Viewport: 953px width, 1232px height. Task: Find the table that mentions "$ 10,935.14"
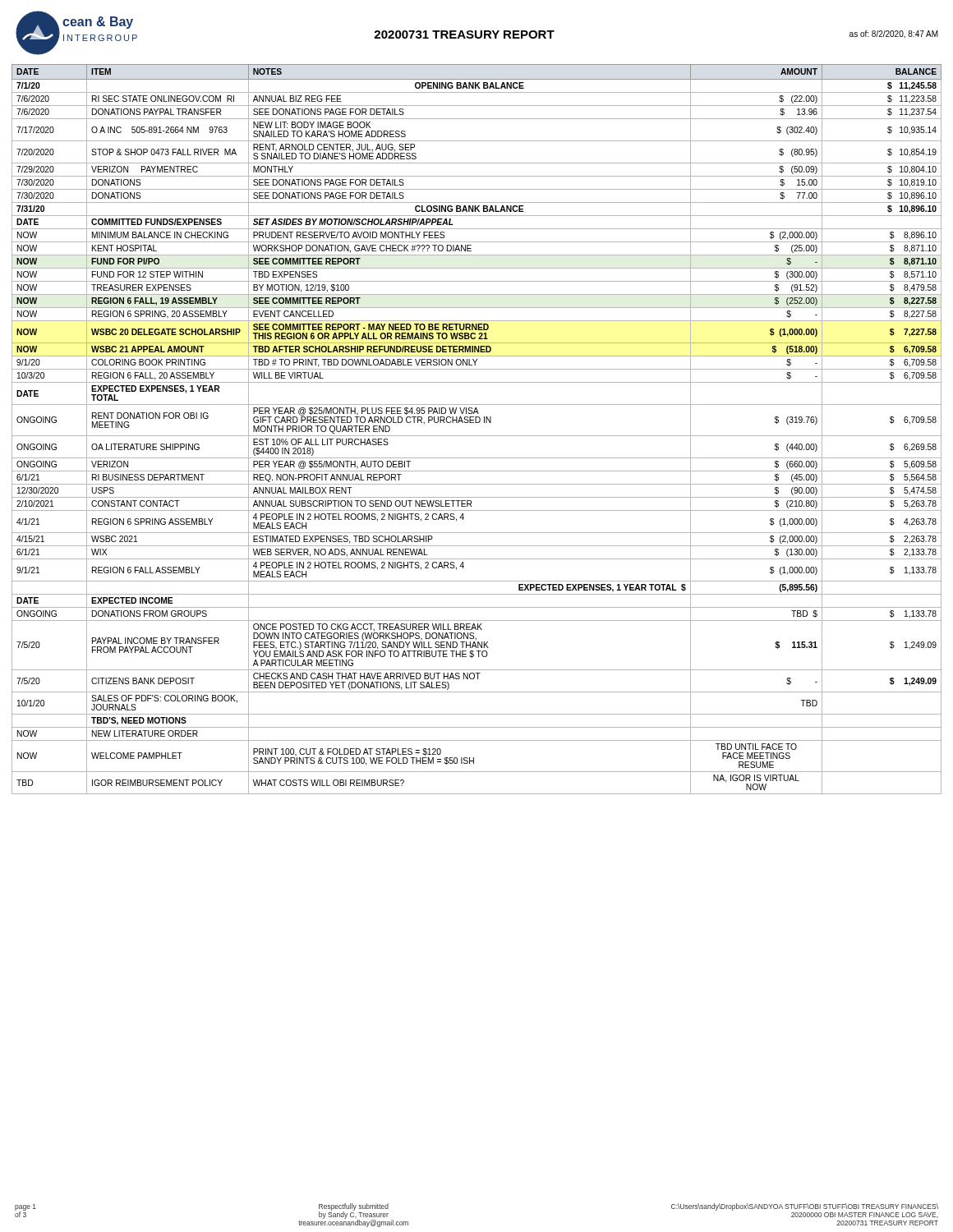pyautogui.click(x=476, y=429)
